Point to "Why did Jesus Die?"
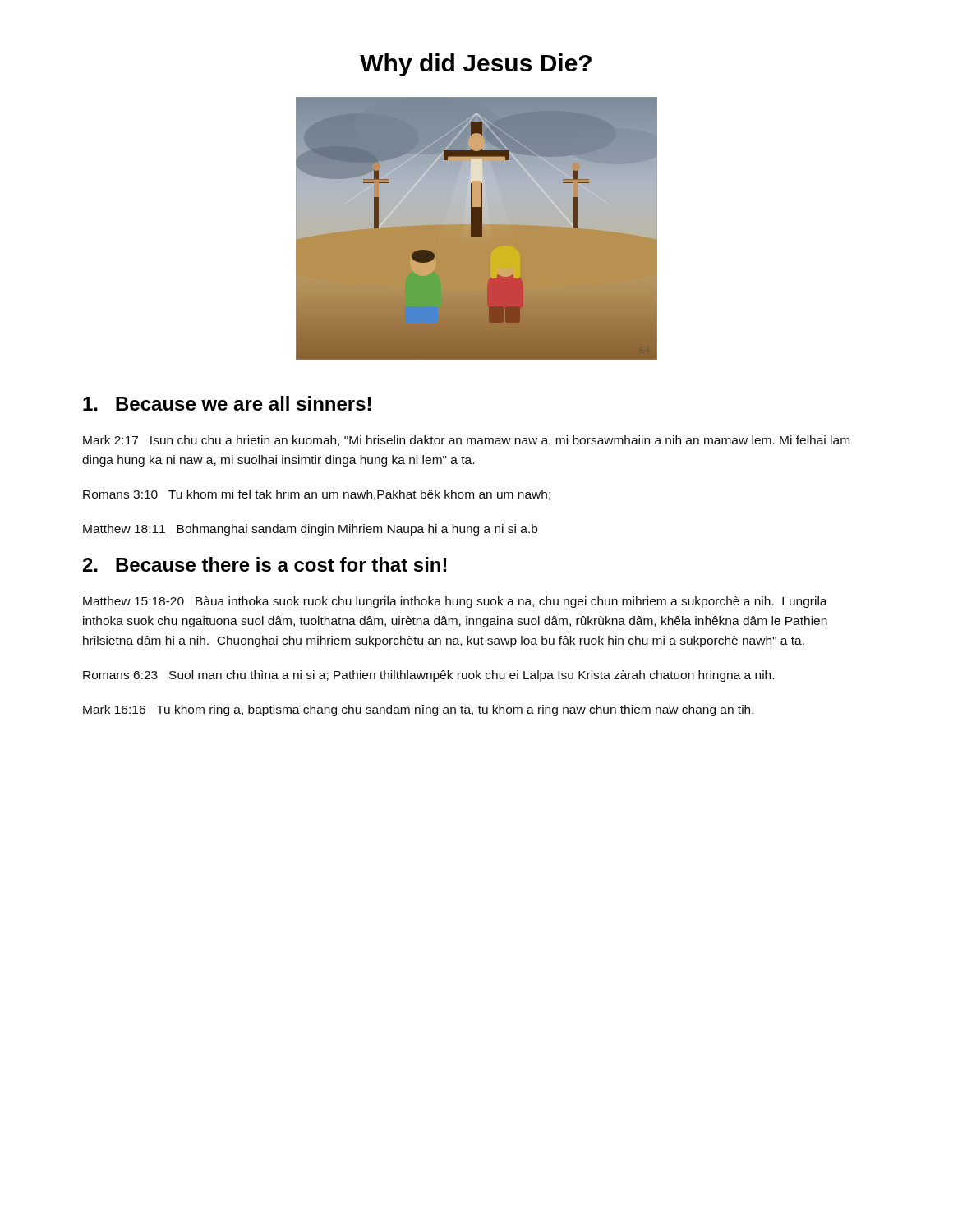The image size is (953, 1232). (x=476, y=63)
